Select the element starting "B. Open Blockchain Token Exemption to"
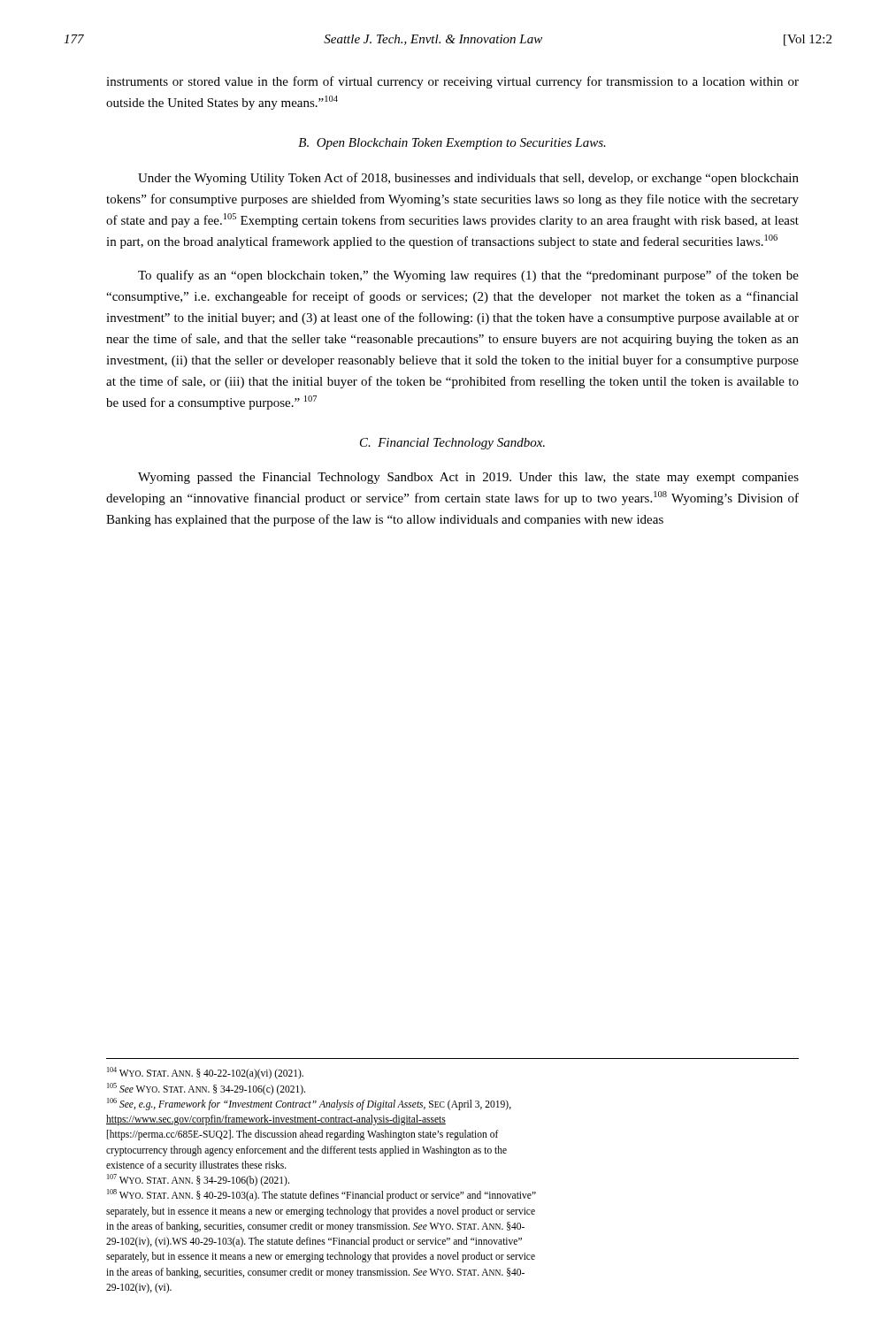The image size is (896, 1327). (452, 142)
